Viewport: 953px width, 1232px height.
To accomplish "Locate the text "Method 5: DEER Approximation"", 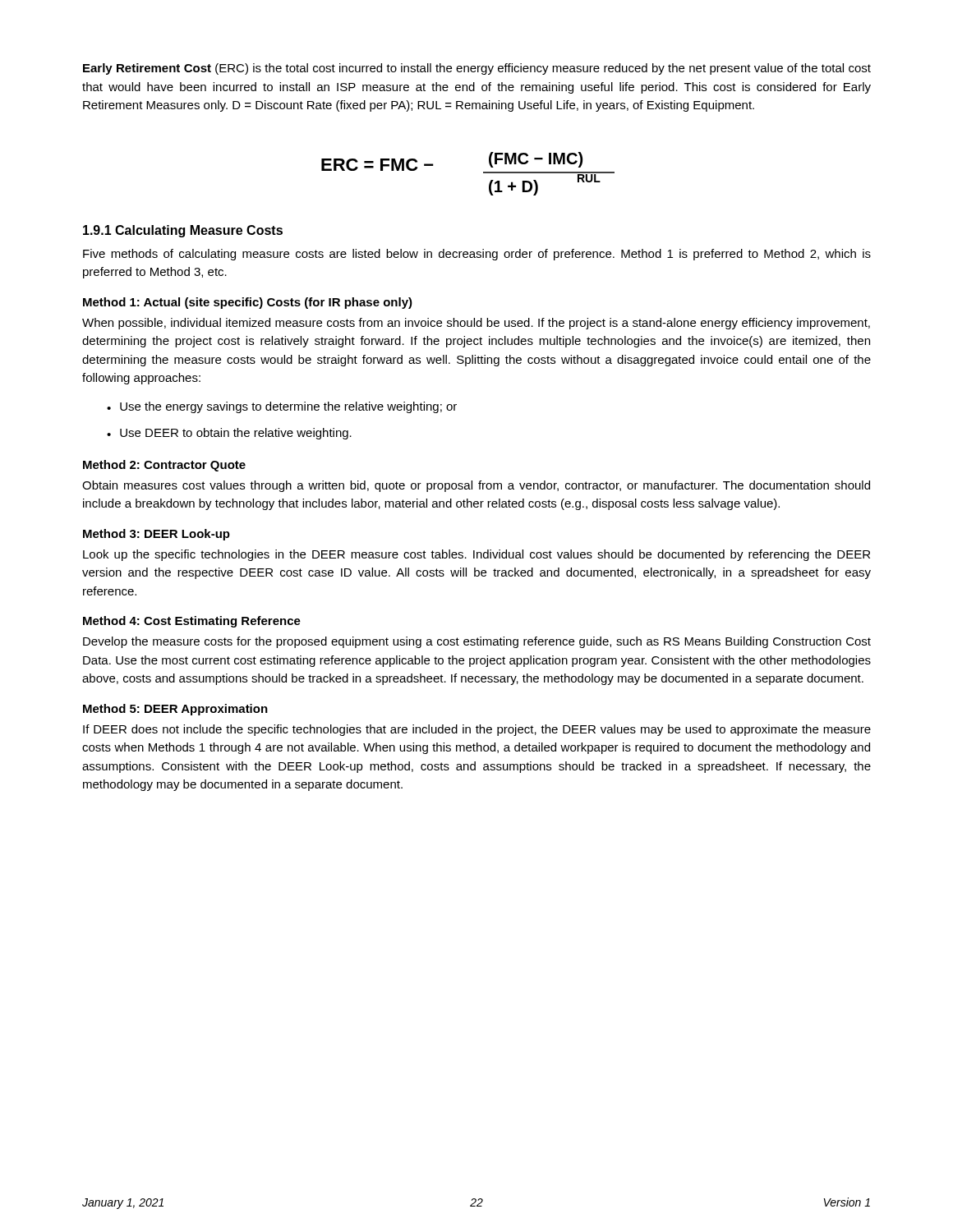I will [175, 708].
